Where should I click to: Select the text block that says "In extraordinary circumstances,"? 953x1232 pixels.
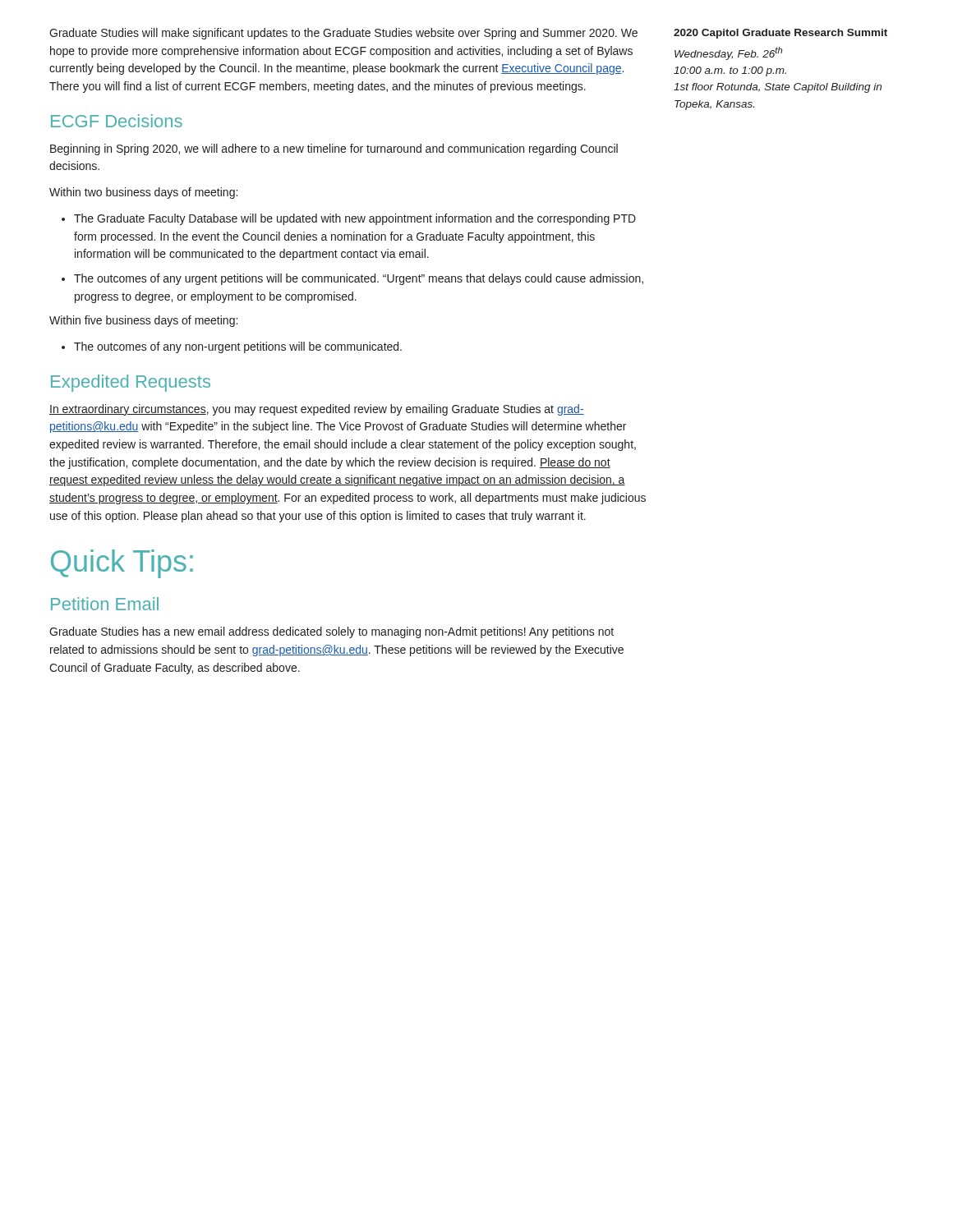348,462
